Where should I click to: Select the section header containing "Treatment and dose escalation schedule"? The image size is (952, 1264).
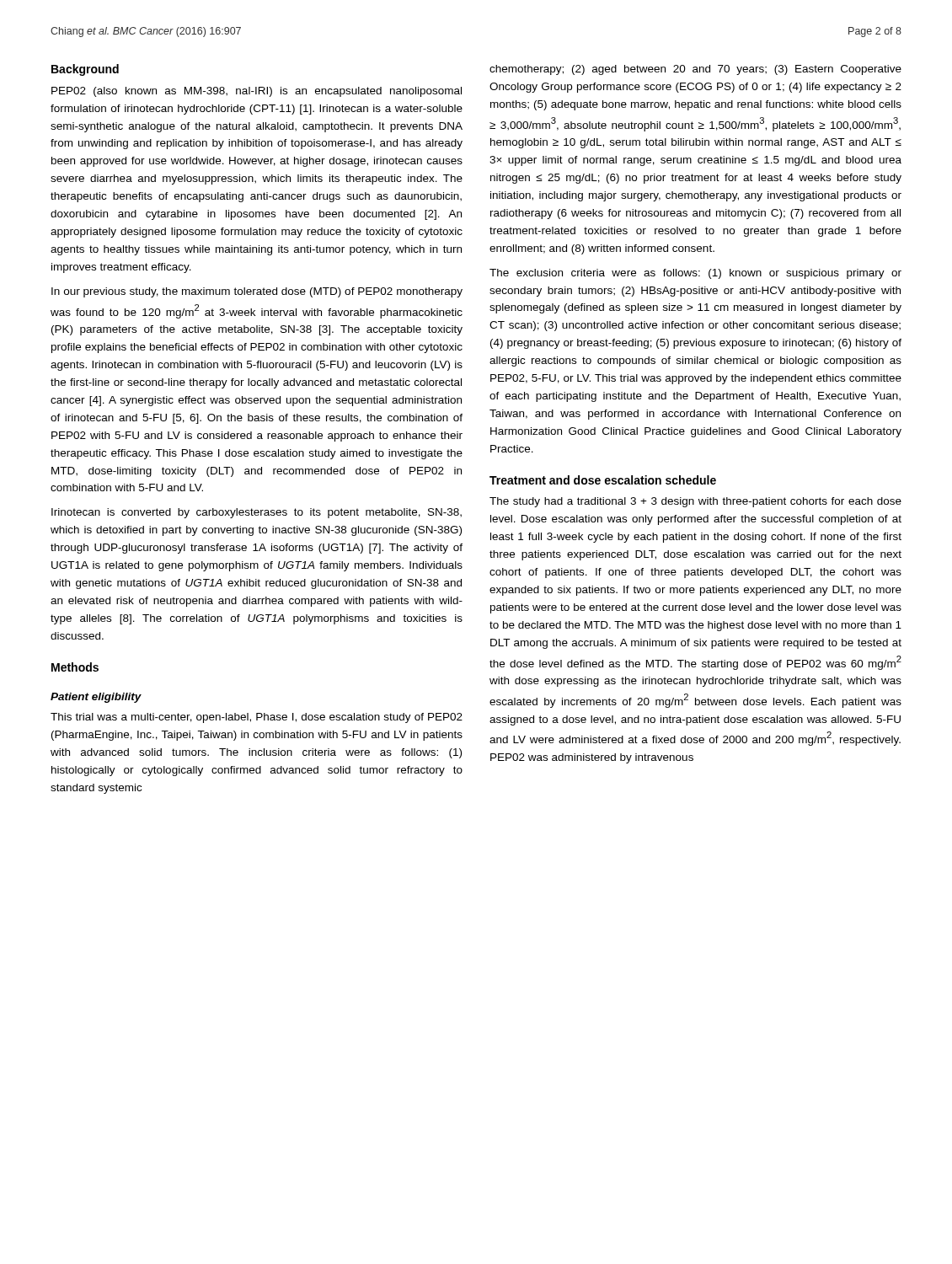[x=603, y=480]
